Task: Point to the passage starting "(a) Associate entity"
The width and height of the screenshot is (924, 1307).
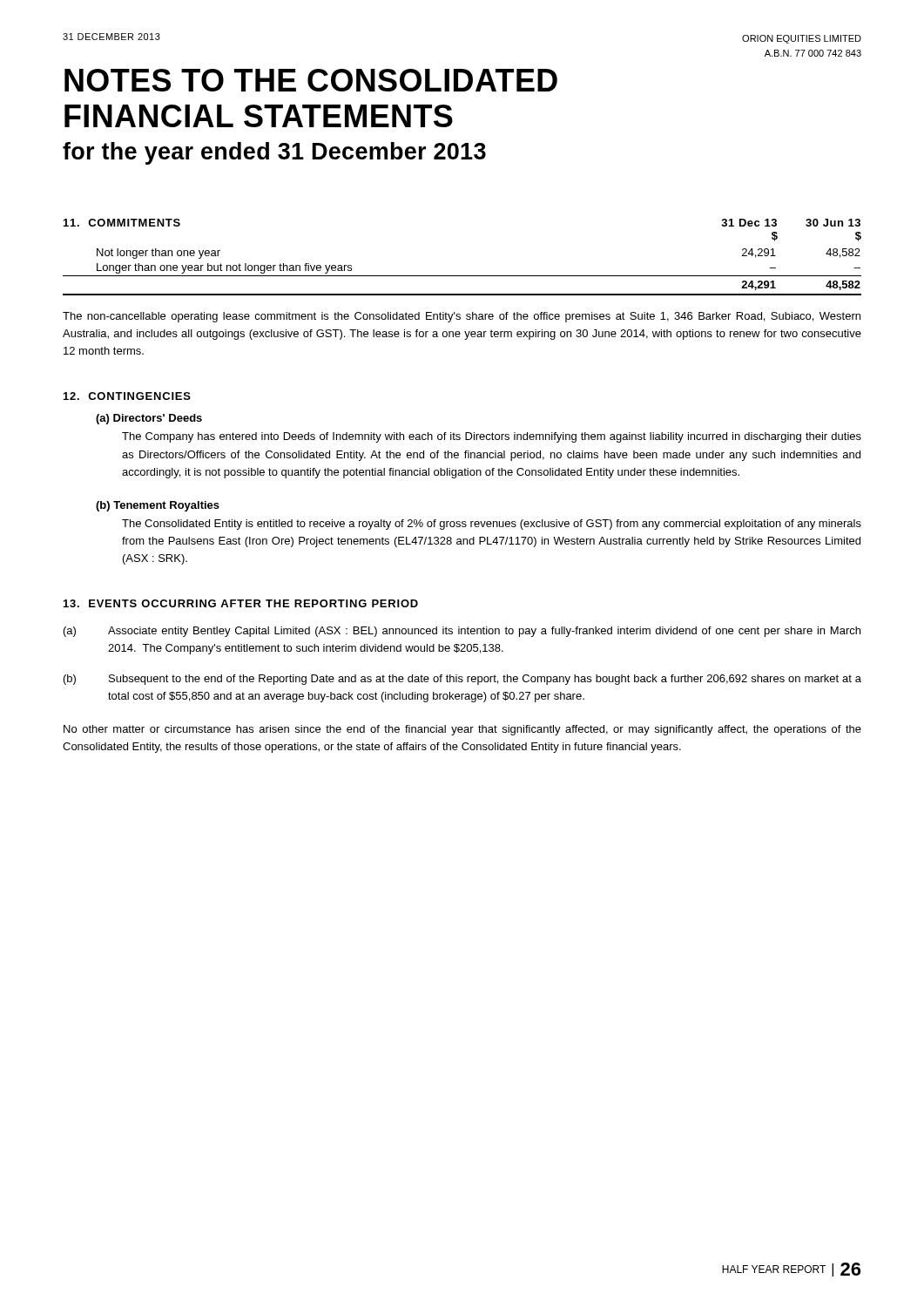Action: (462, 640)
